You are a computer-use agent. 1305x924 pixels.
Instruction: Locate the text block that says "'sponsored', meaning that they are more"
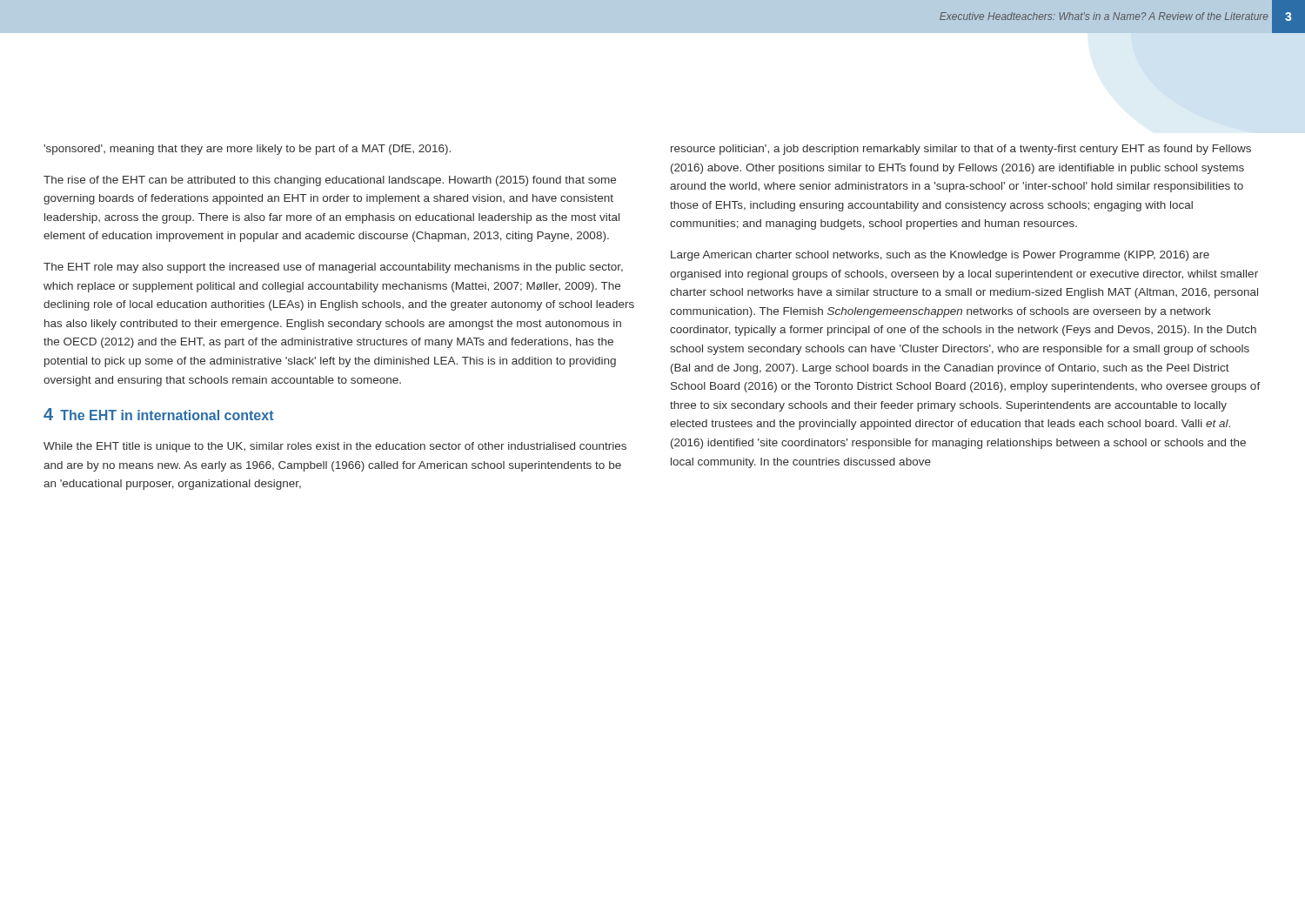pos(339,149)
